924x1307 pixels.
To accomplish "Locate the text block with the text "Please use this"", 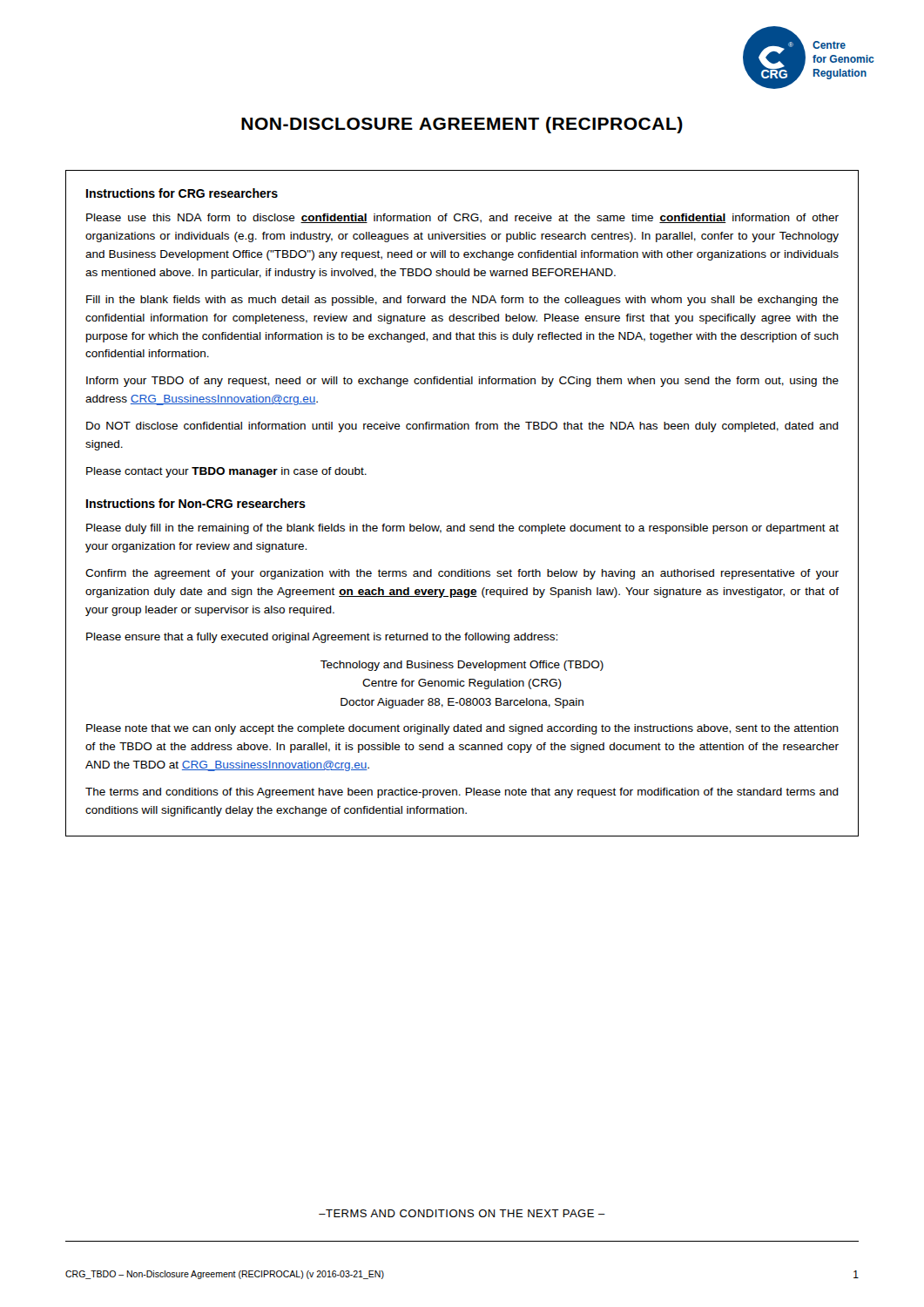I will point(462,246).
